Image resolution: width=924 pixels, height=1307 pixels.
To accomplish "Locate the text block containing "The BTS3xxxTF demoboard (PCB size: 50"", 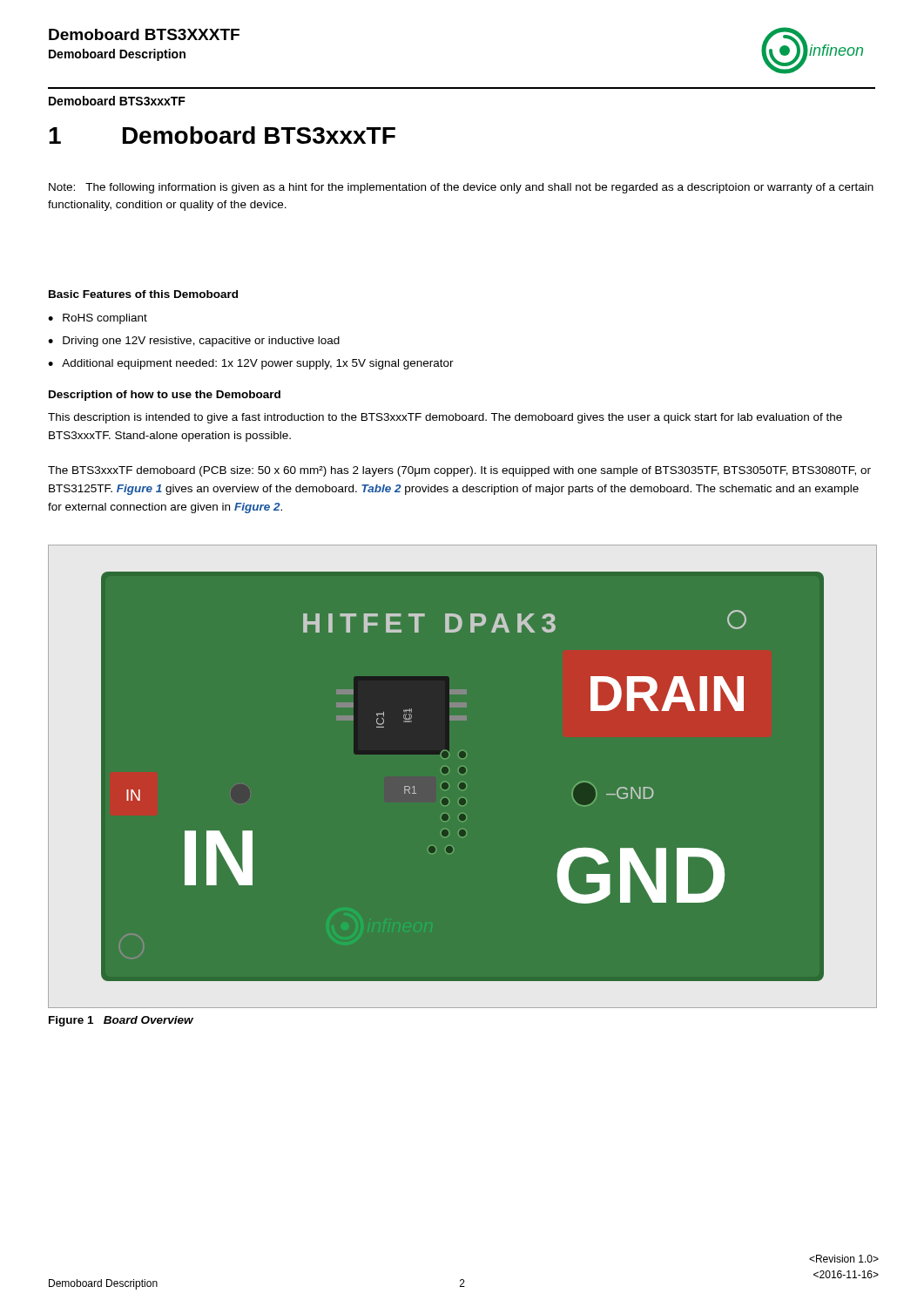I will (x=459, y=488).
